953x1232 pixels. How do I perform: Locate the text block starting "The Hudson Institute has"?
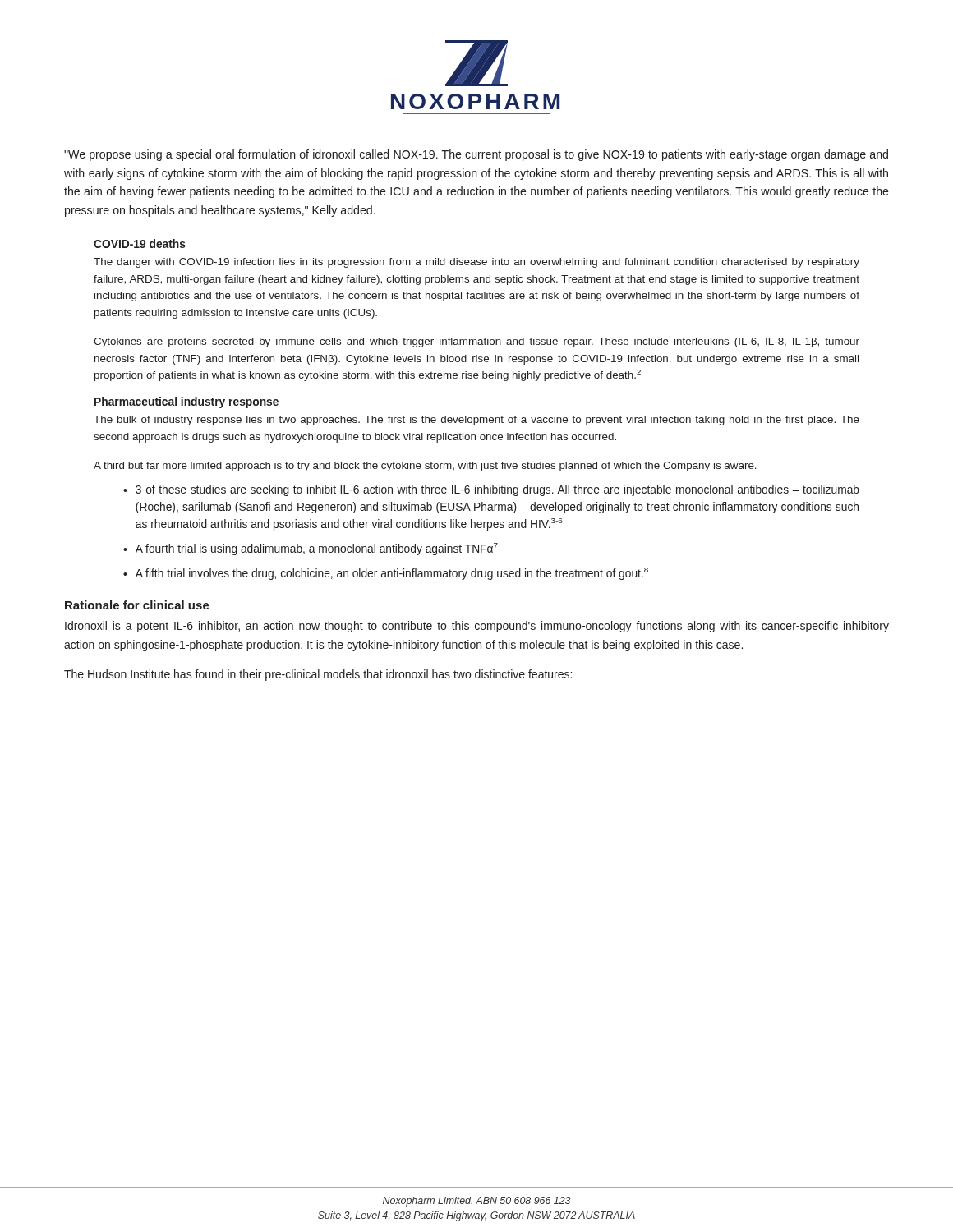point(318,674)
